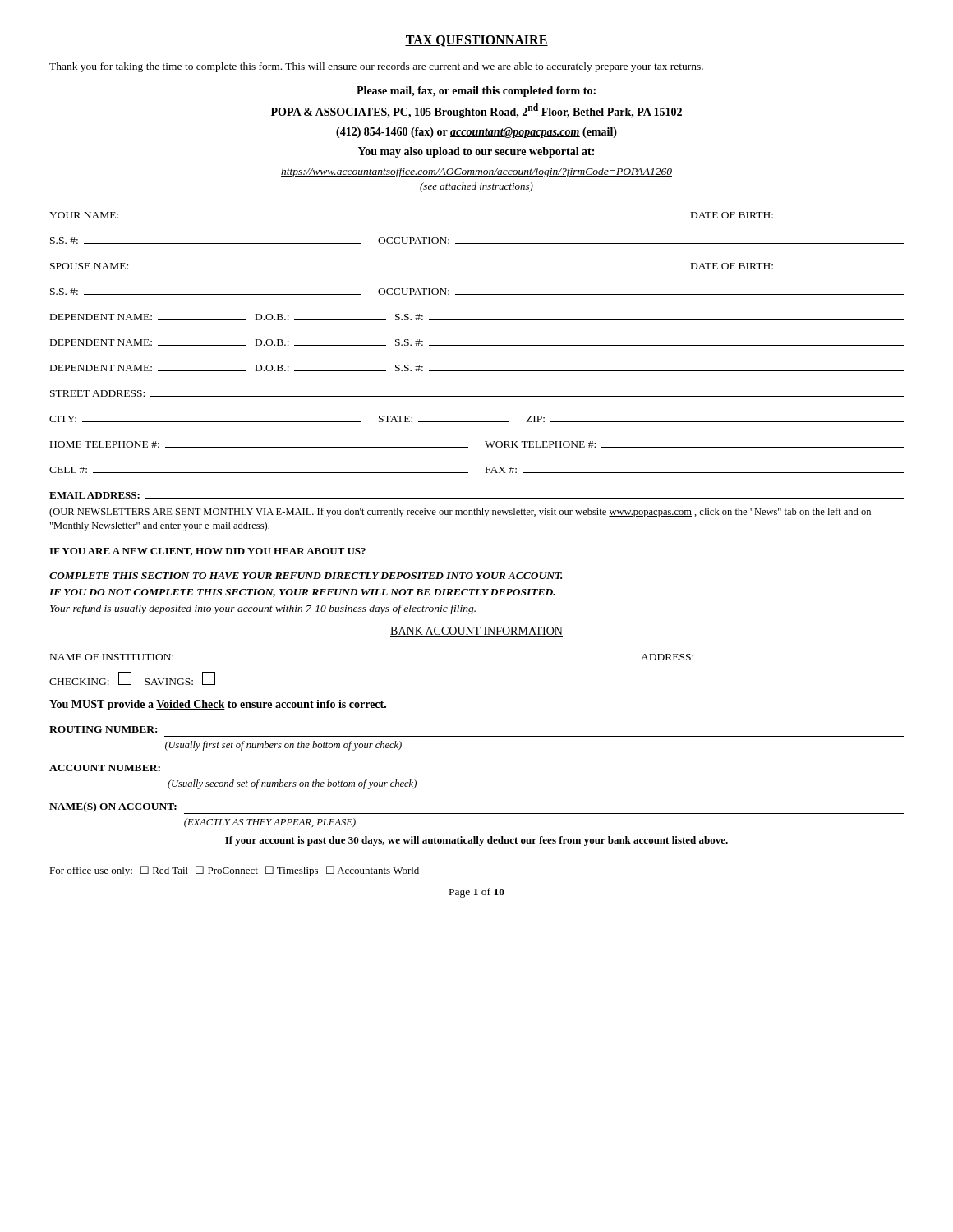
Task: Select the text block that reads "IF YOU ARE A"
Action: coord(476,549)
